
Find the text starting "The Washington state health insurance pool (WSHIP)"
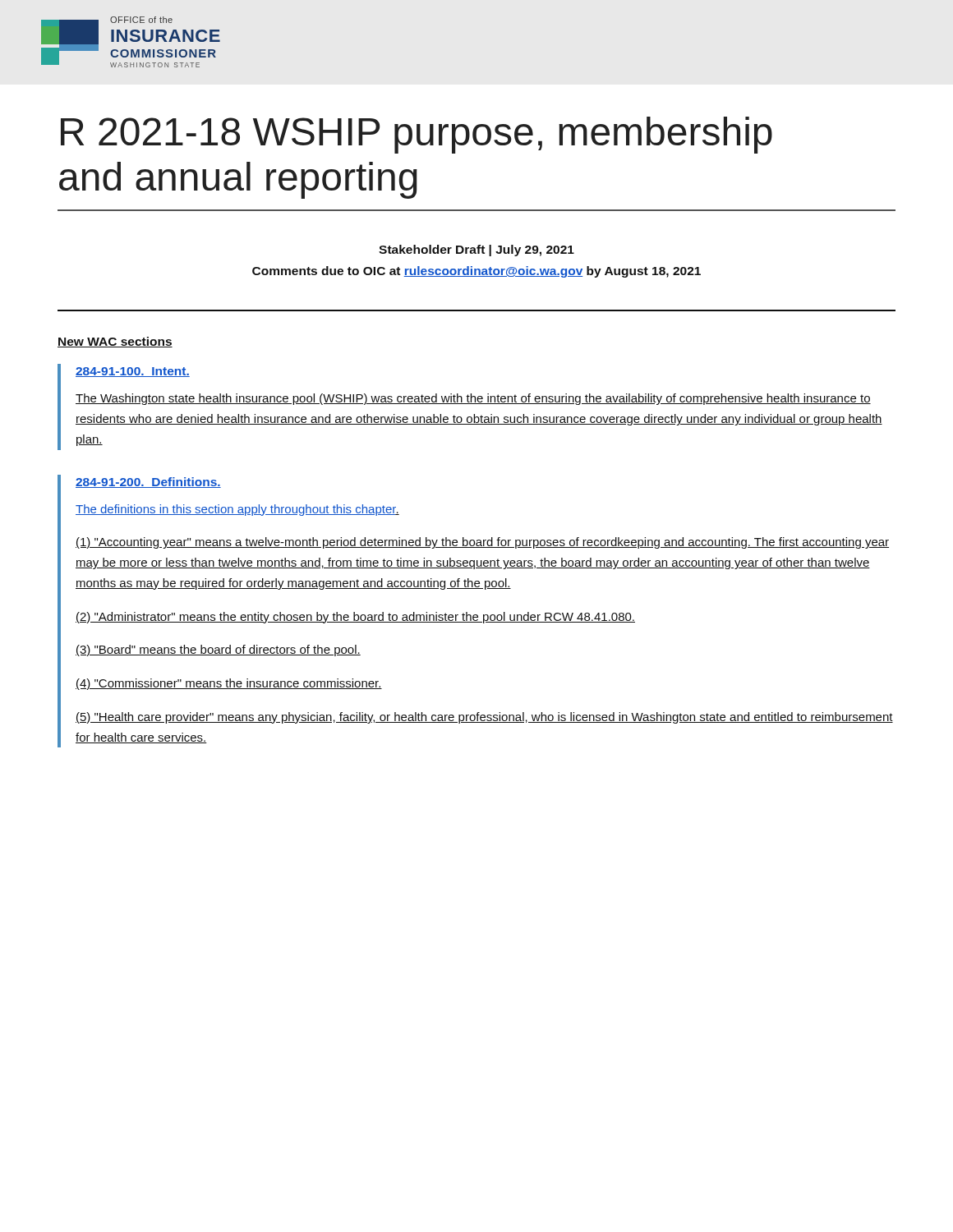(x=486, y=419)
